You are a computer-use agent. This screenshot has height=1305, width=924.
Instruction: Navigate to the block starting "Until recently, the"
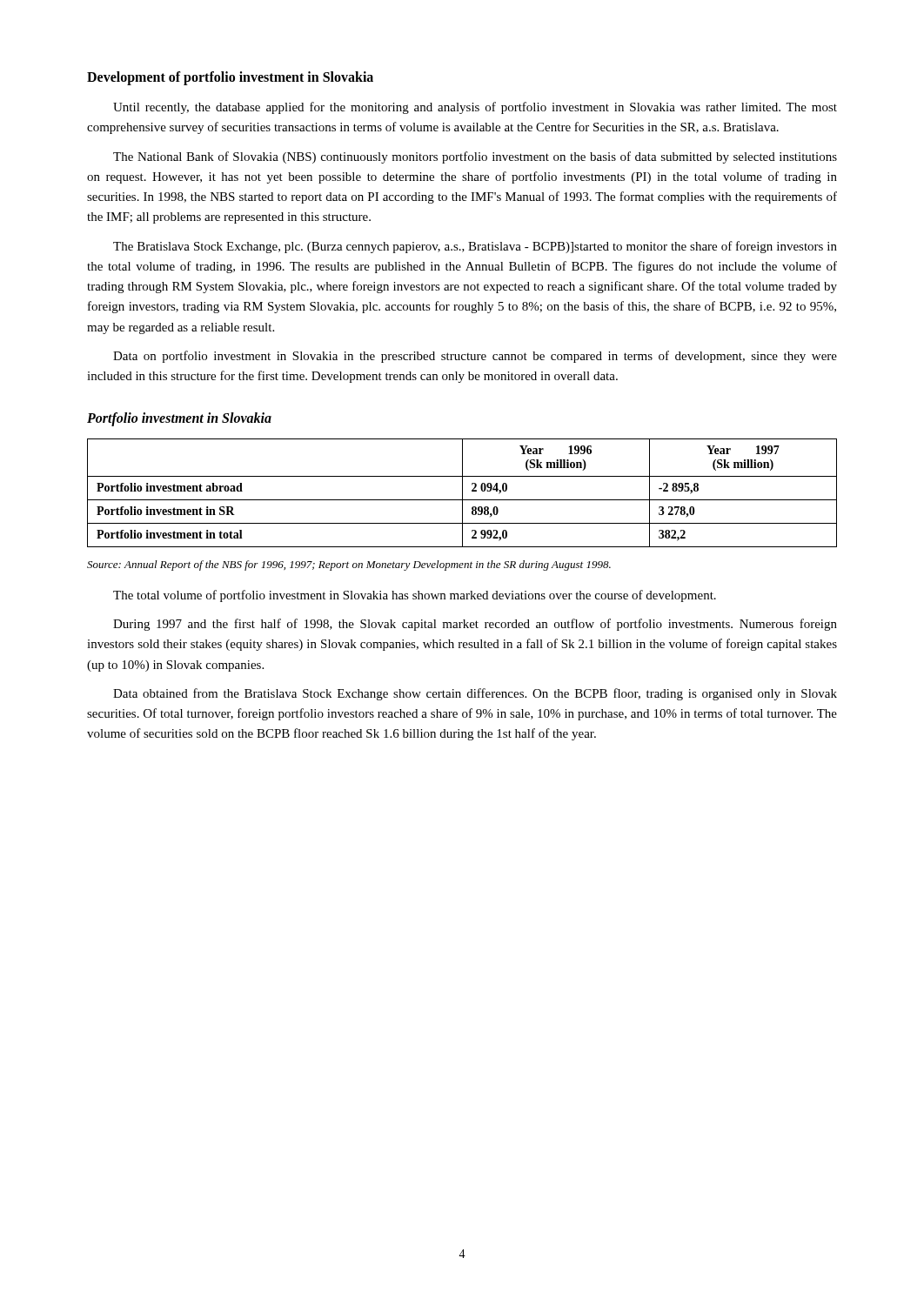tap(462, 162)
